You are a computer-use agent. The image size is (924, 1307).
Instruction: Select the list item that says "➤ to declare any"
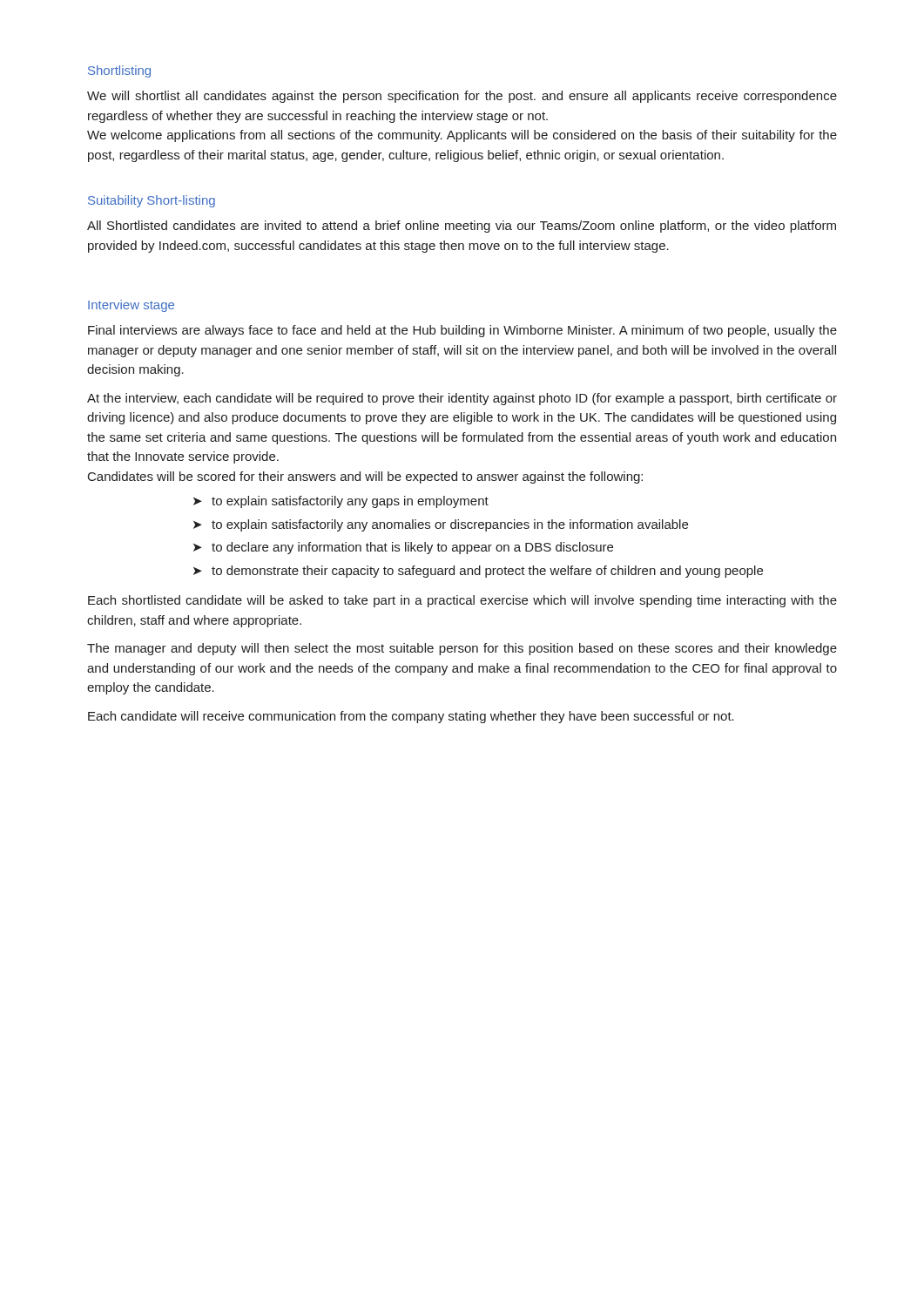tap(462, 547)
